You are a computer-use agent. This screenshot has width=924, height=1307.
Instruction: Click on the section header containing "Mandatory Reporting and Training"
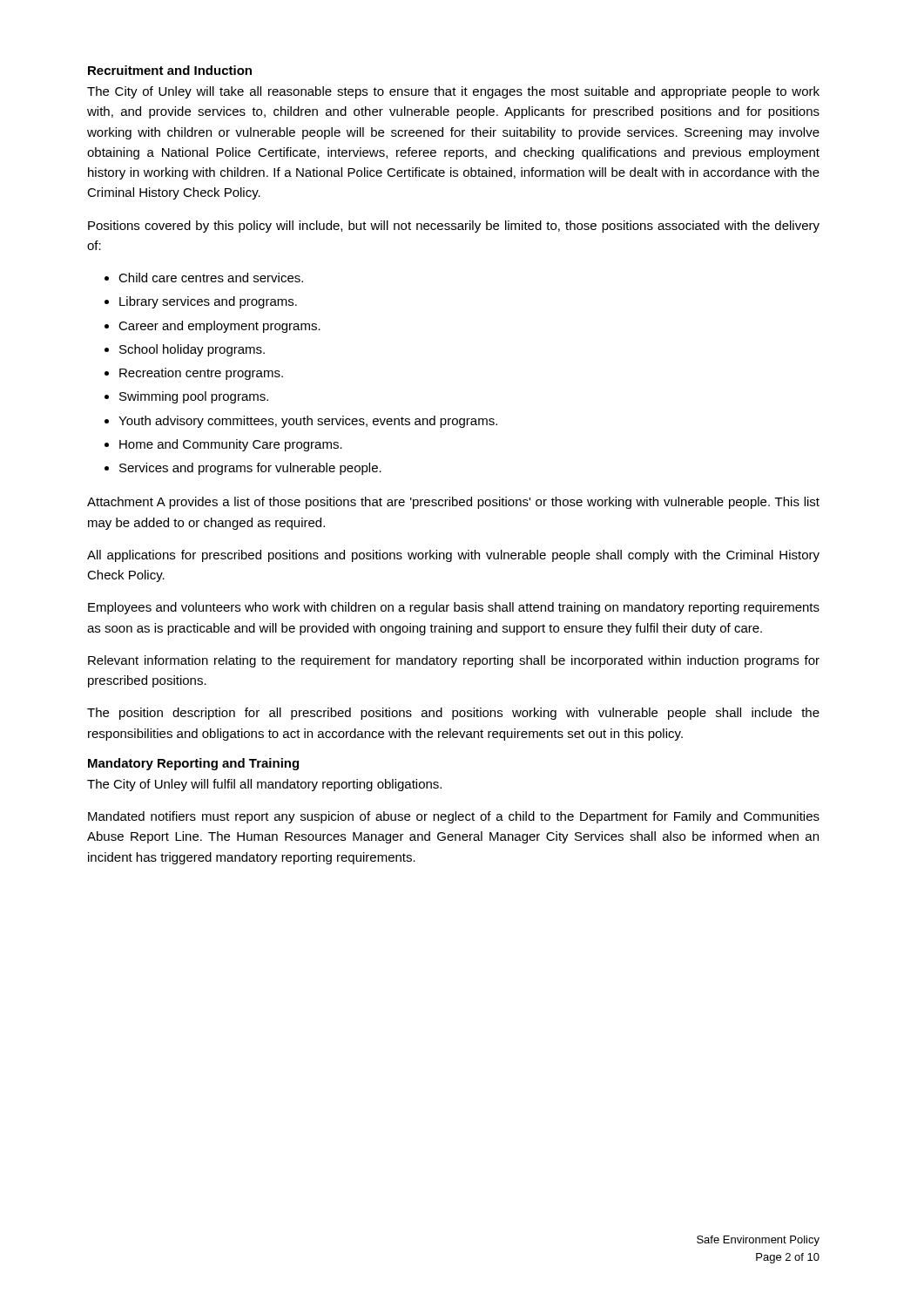(x=193, y=763)
